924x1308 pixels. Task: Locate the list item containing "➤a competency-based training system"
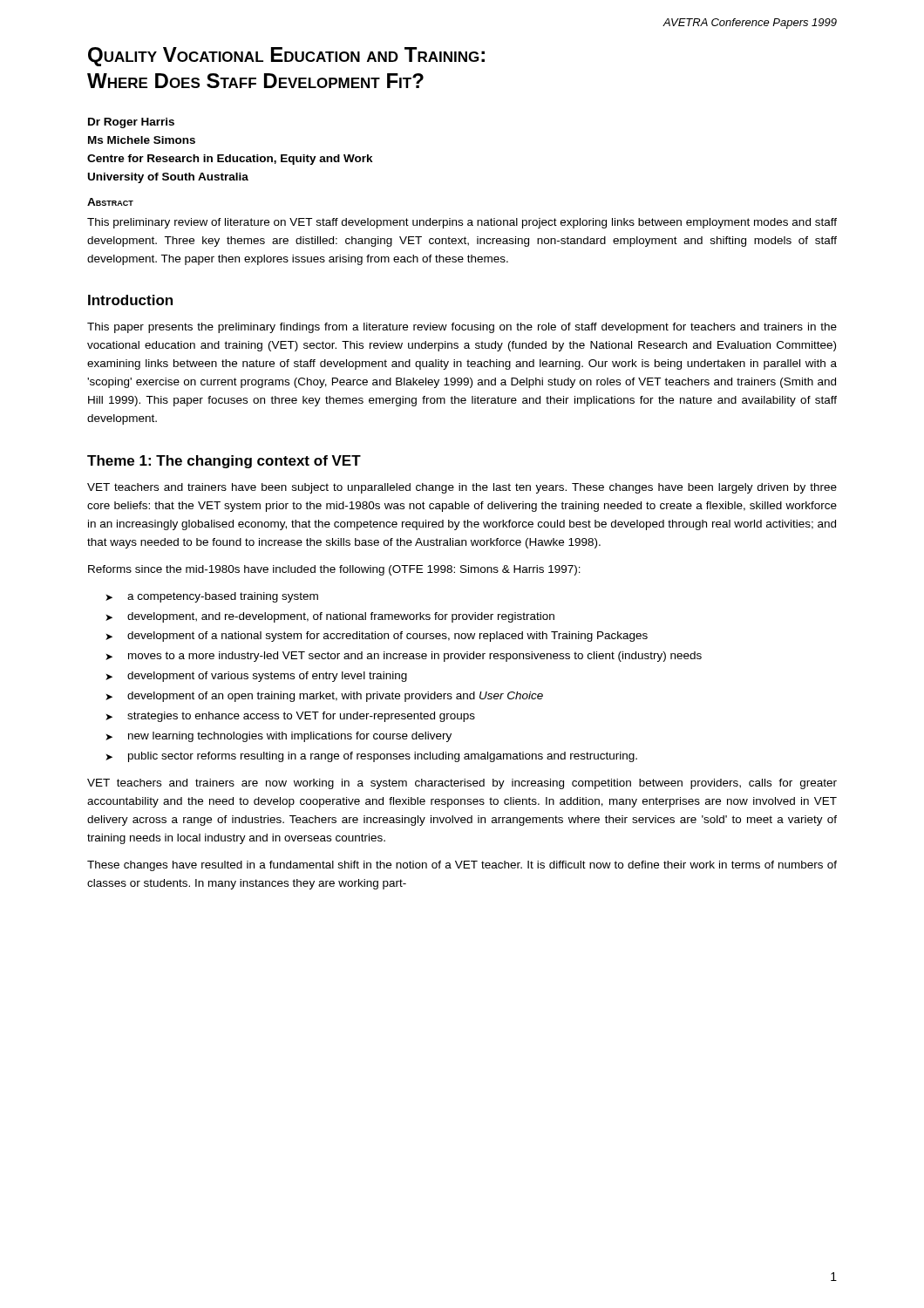(212, 597)
